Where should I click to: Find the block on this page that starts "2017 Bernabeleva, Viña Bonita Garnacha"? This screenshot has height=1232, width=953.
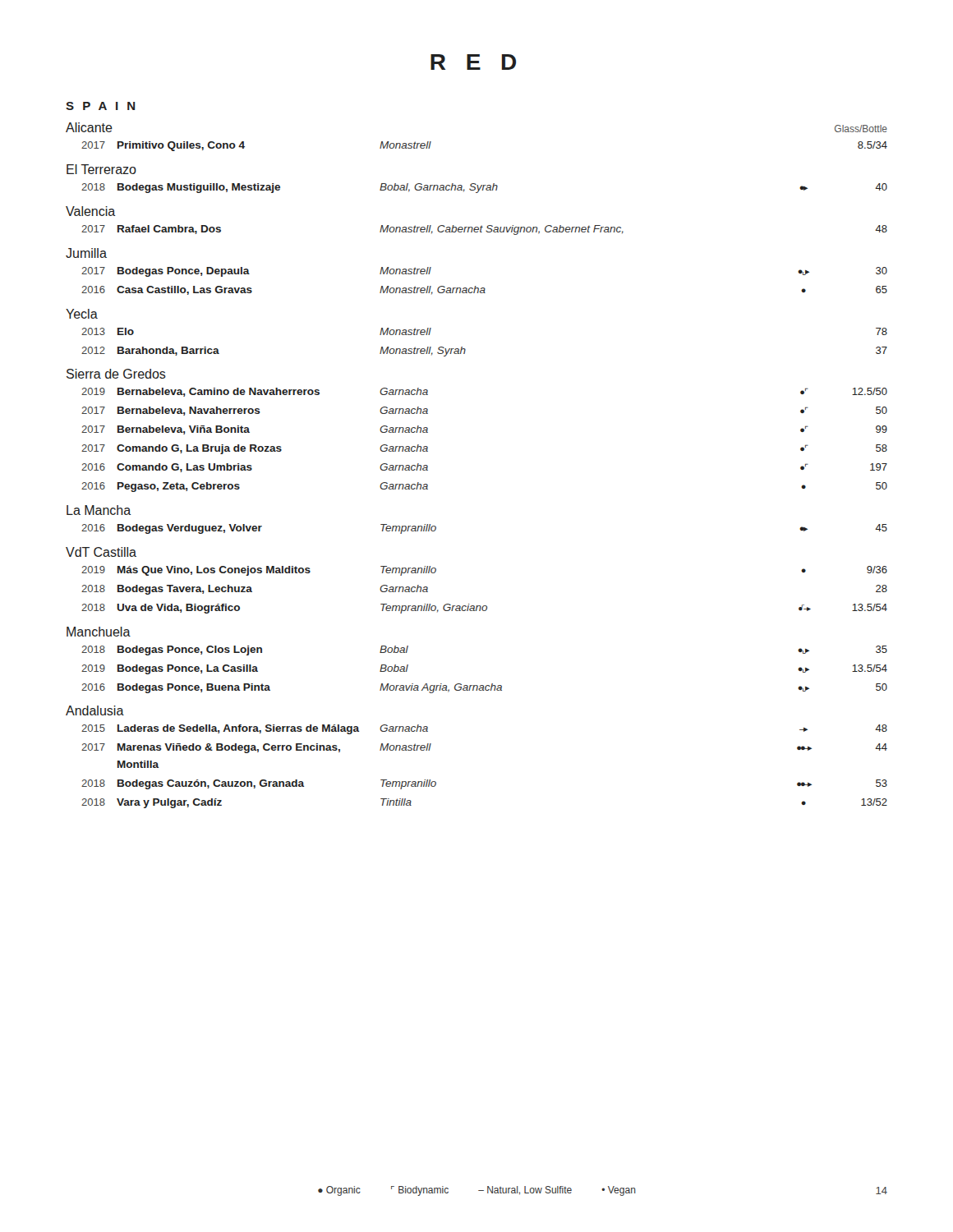(92, 430)
